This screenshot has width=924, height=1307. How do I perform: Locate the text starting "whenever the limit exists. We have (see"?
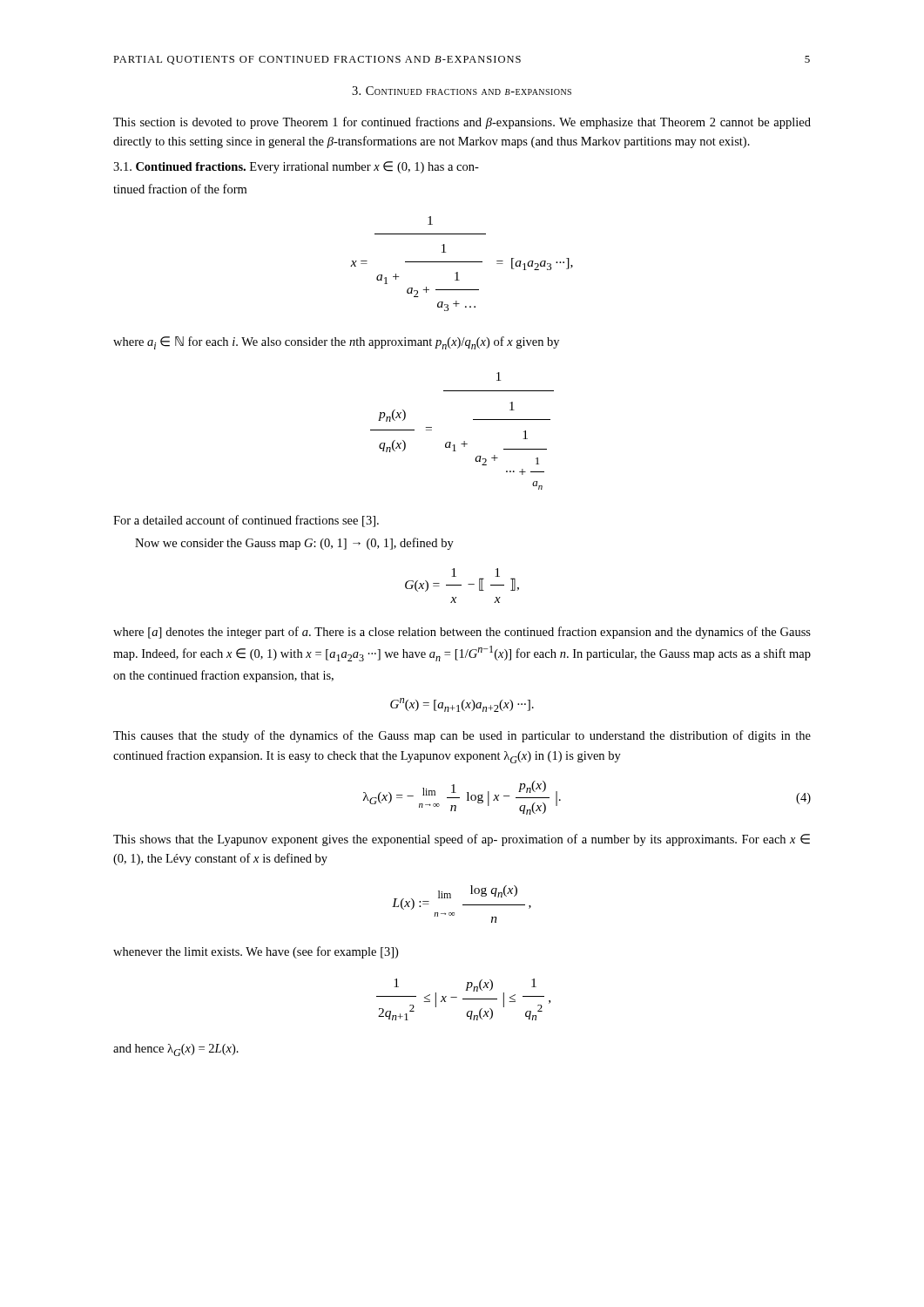pos(256,952)
